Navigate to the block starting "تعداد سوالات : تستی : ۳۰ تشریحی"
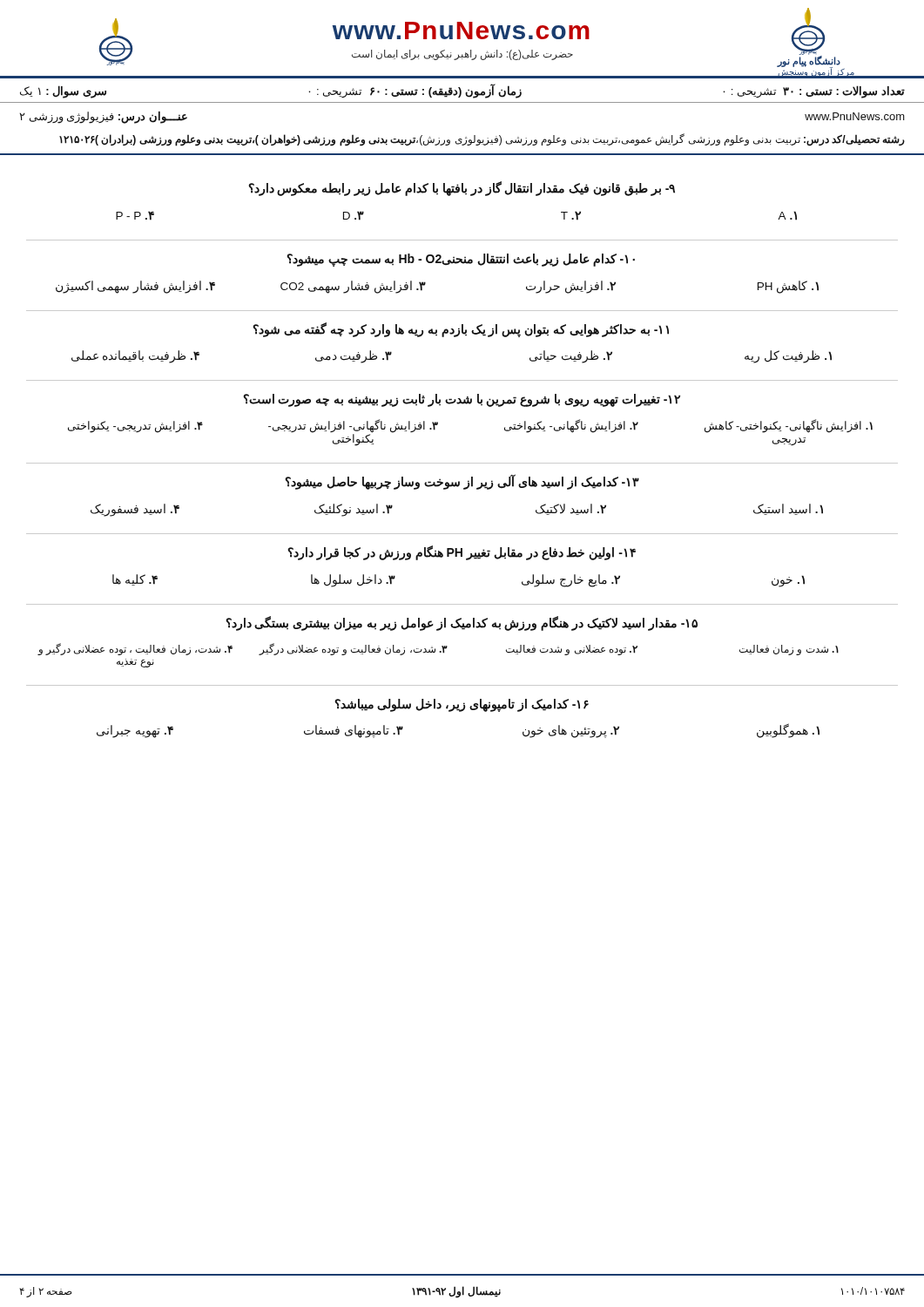The height and width of the screenshot is (1307, 924). click(x=462, y=91)
